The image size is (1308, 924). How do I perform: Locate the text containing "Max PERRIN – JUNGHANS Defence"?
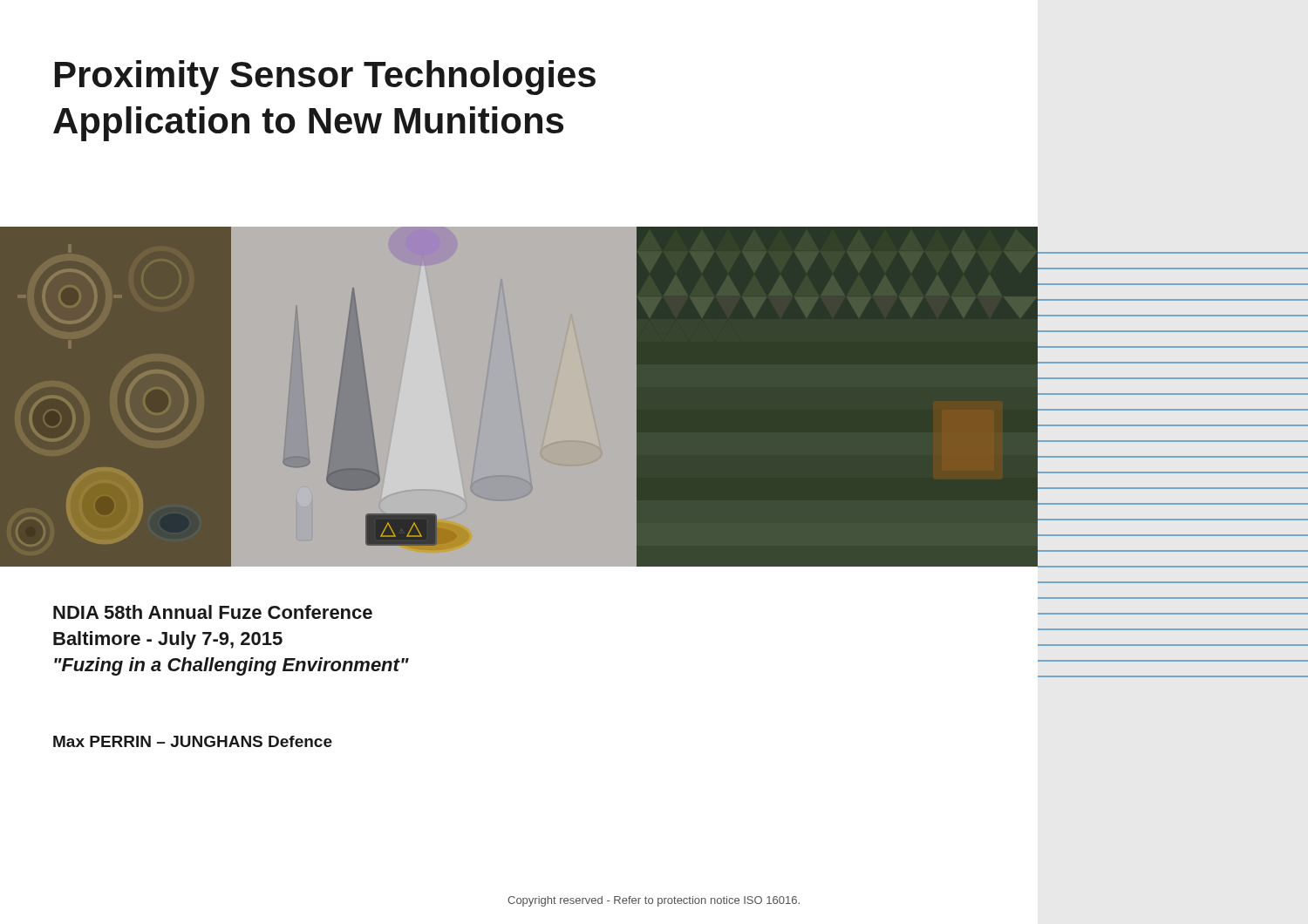192,741
